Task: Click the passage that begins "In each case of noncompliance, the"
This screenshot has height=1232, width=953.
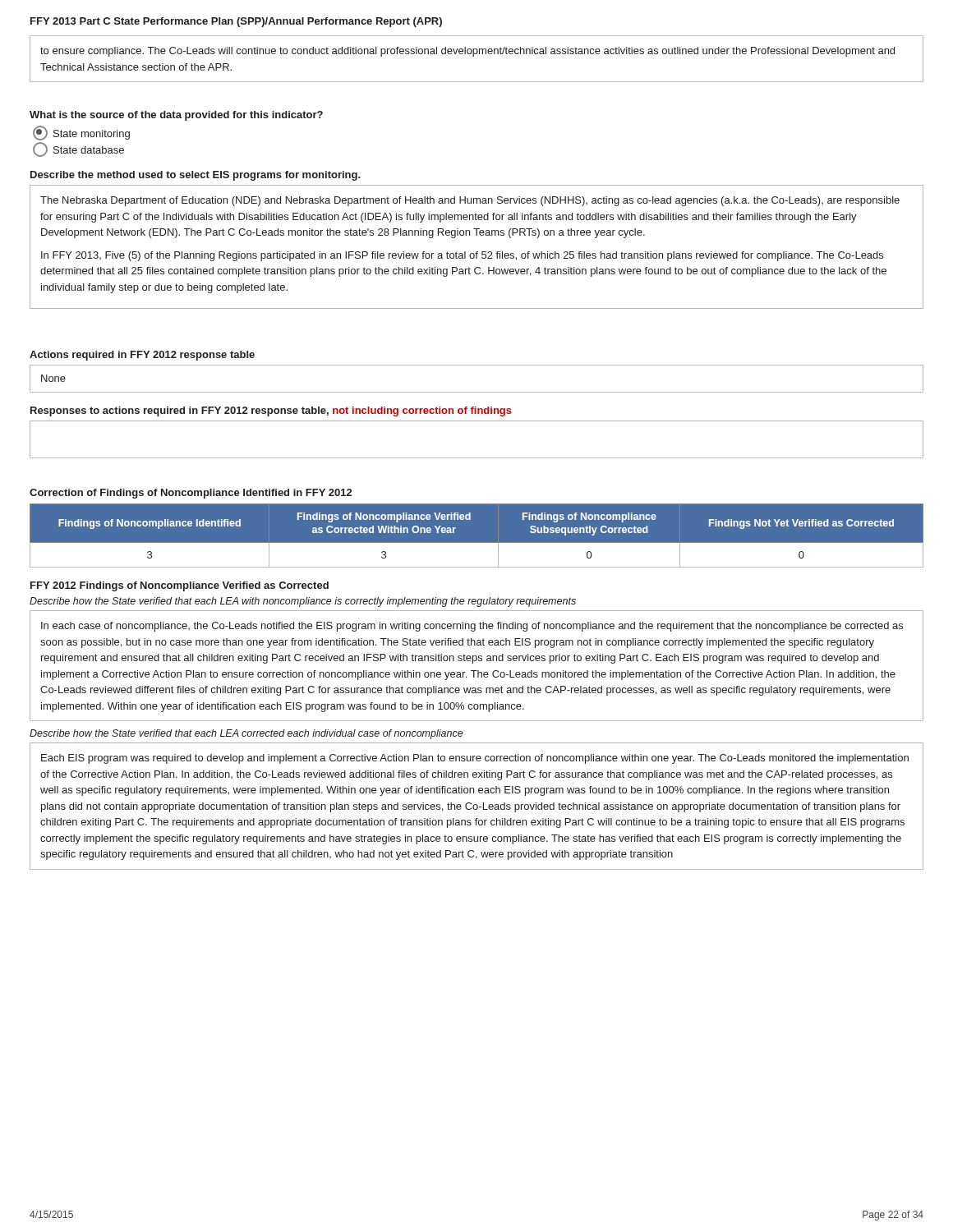Action: pyautogui.click(x=472, y=666)
